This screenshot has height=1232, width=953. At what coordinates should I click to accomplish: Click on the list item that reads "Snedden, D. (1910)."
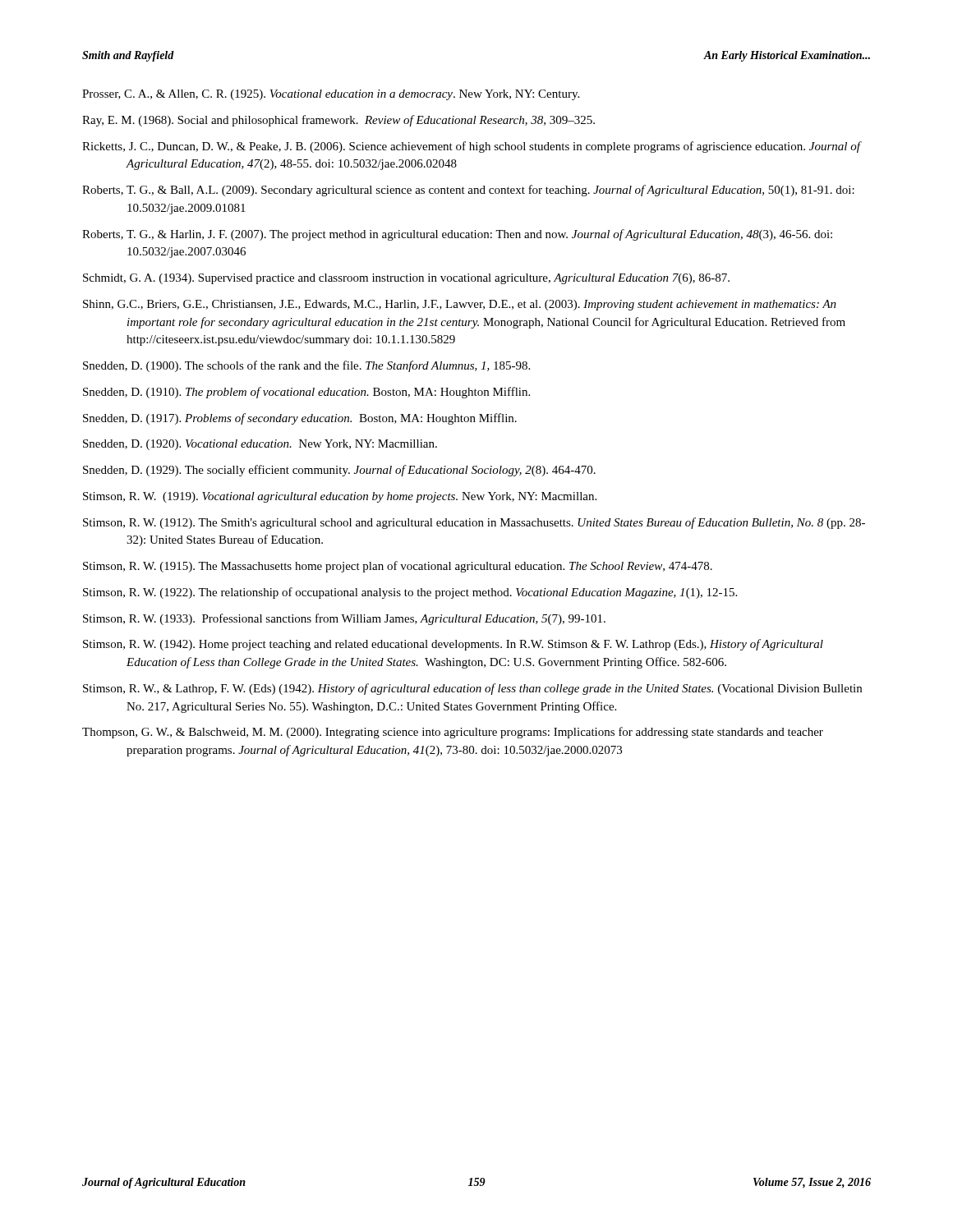point(307,392)
